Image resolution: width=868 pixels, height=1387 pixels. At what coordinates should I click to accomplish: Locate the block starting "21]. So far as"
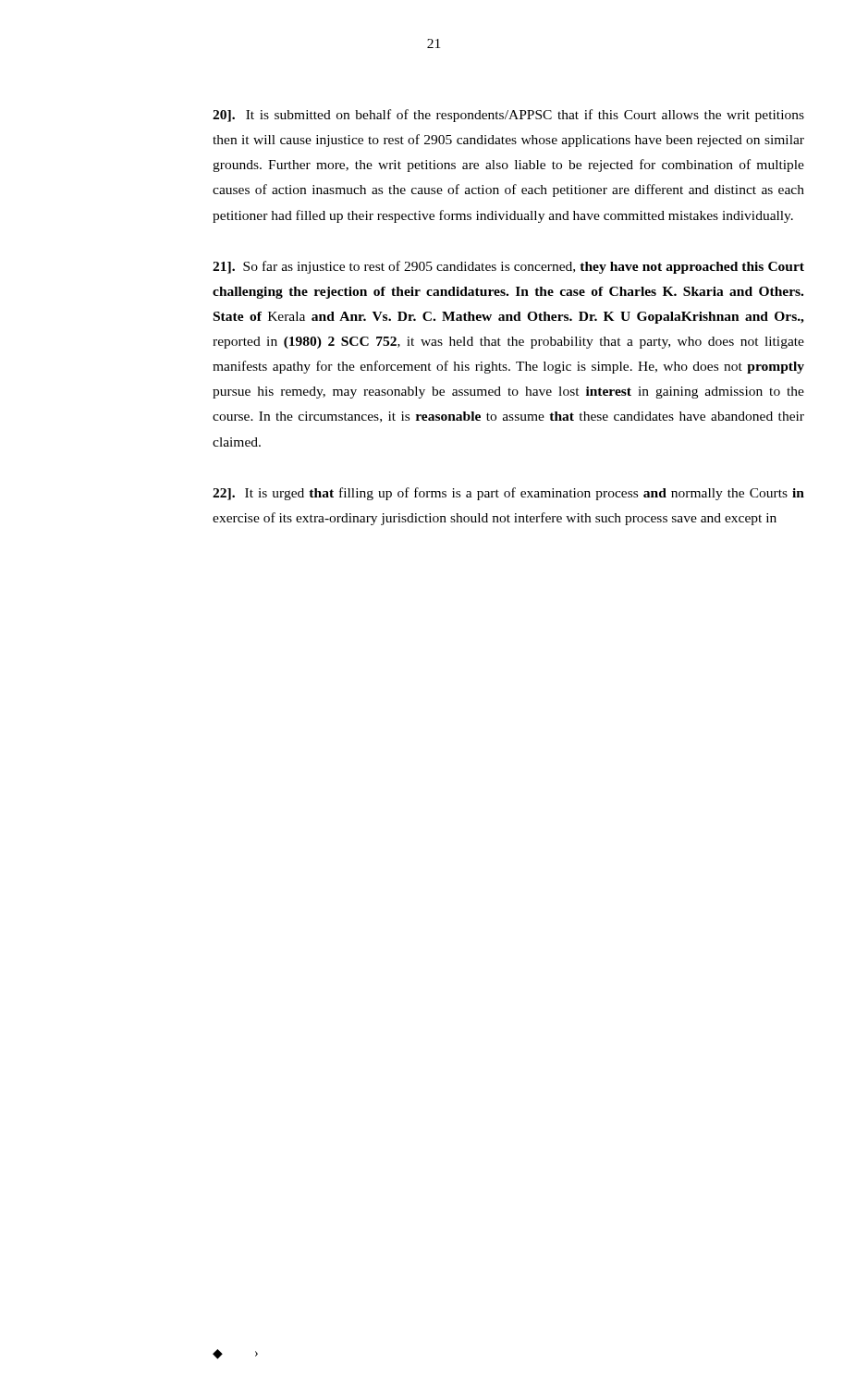pyautogui.click(x=508, y=353)
